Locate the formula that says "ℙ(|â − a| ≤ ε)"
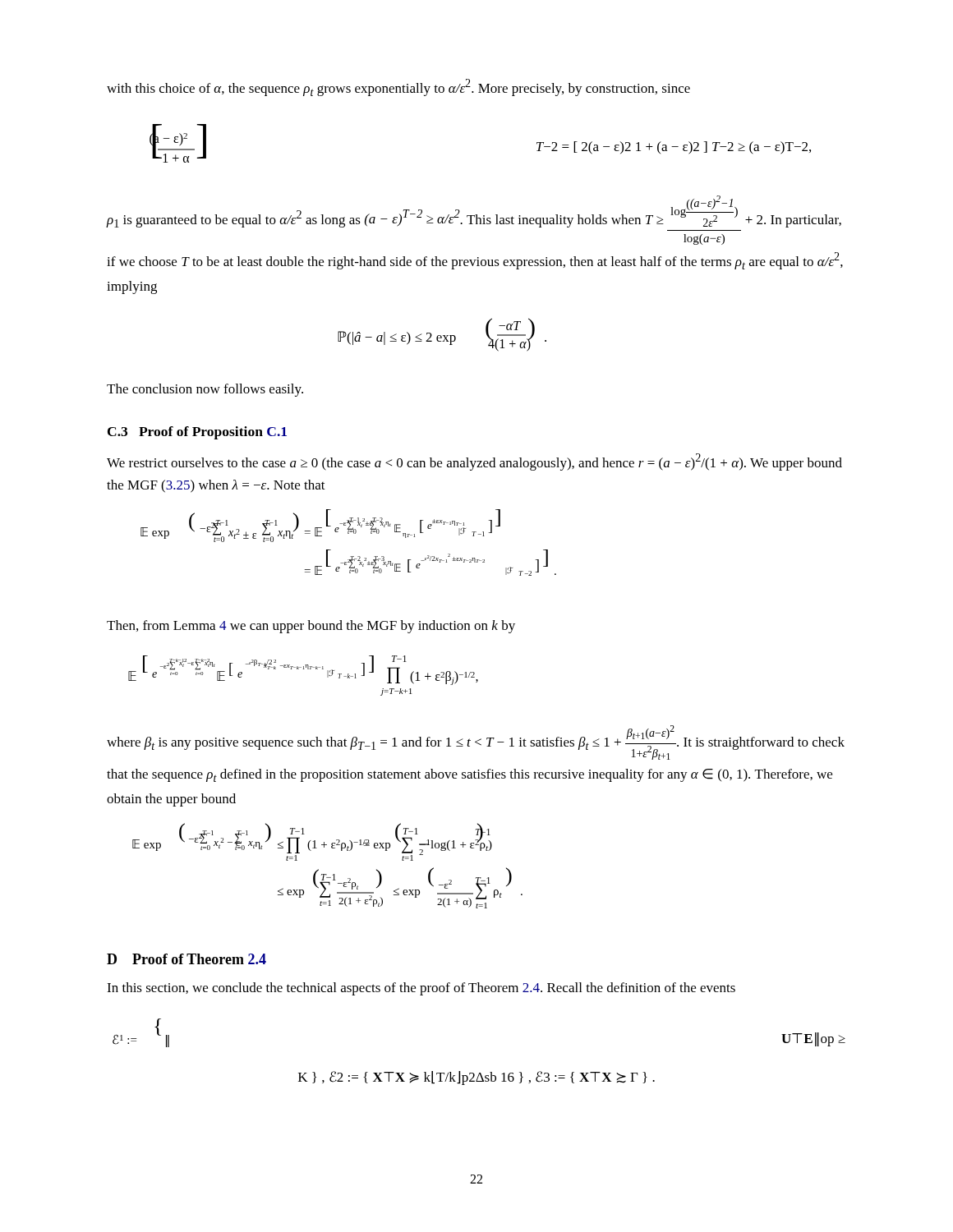953x1232 pixels. [476, 337]
